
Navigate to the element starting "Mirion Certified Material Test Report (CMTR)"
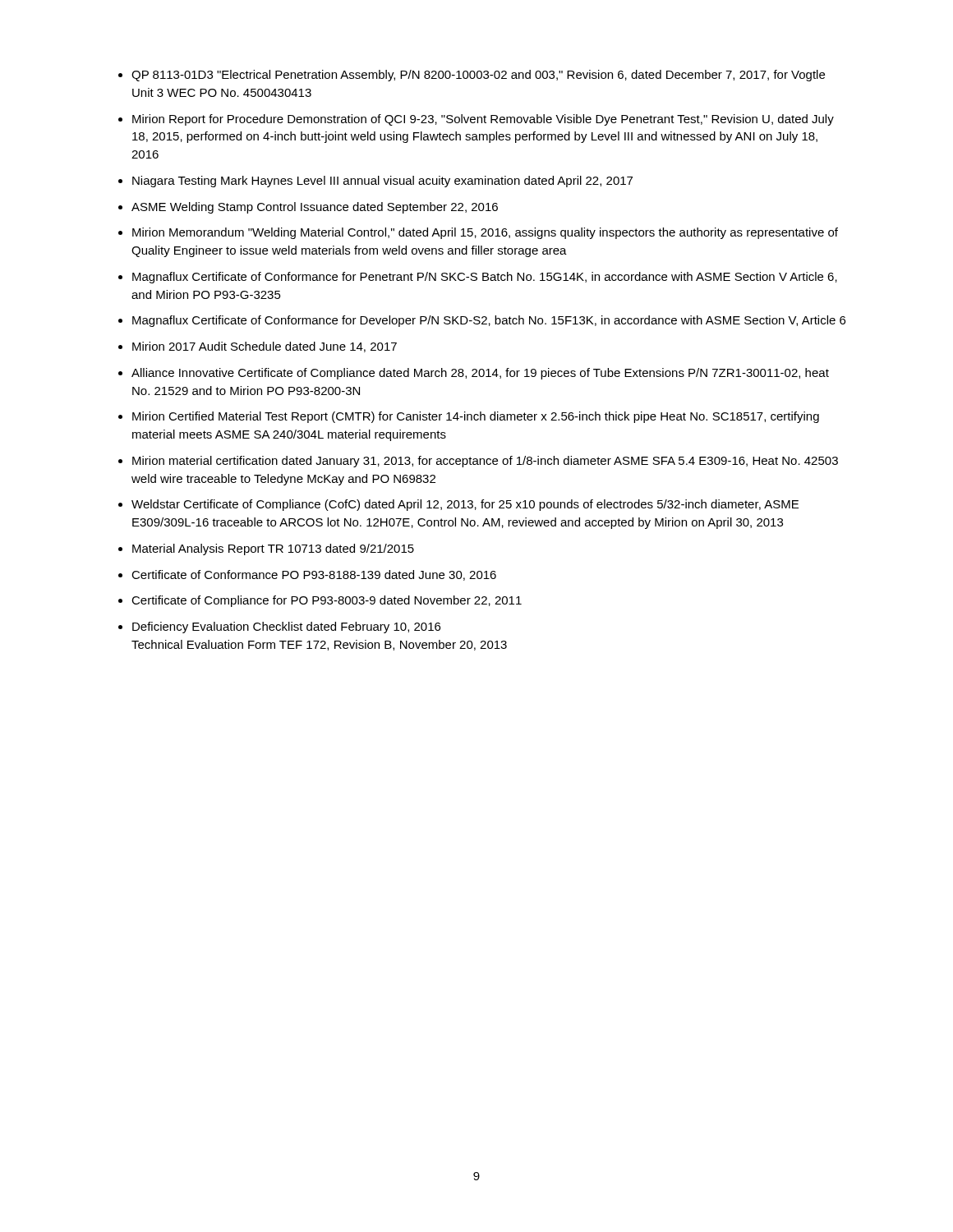pos(475,425)
